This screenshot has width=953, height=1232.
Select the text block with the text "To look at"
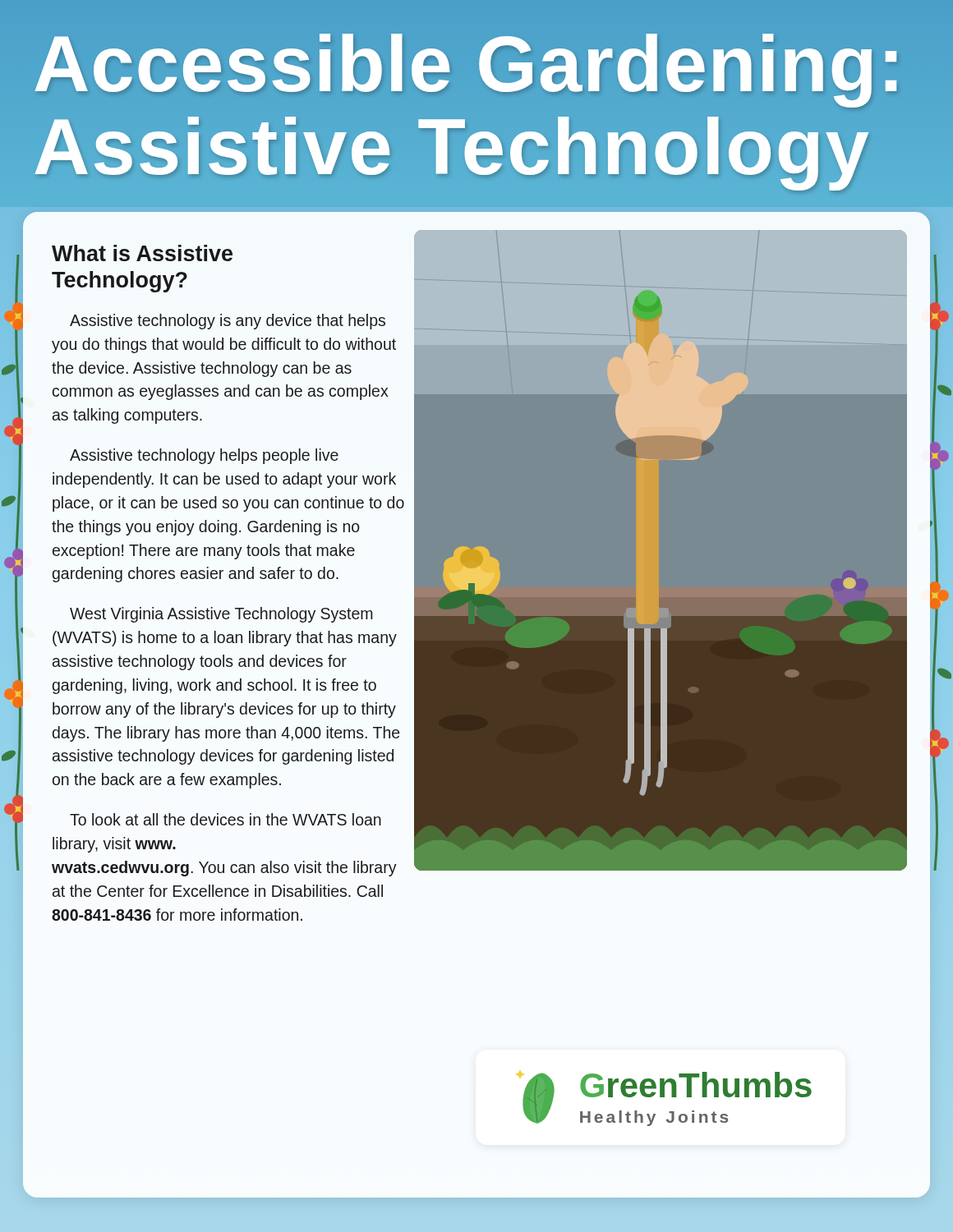click(224, 867)
